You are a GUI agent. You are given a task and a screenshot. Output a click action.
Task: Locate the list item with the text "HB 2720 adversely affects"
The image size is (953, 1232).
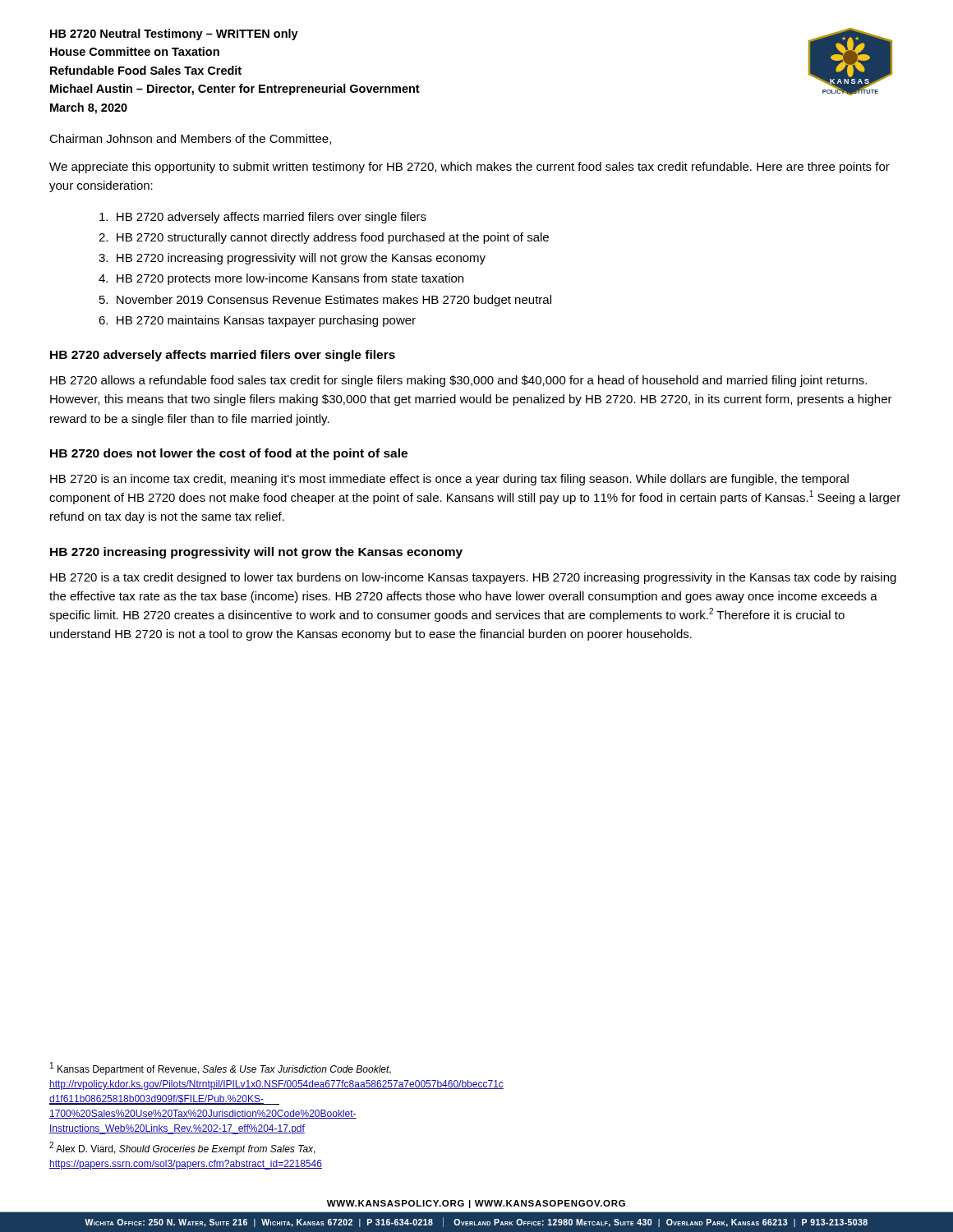[x=263, y=216]
